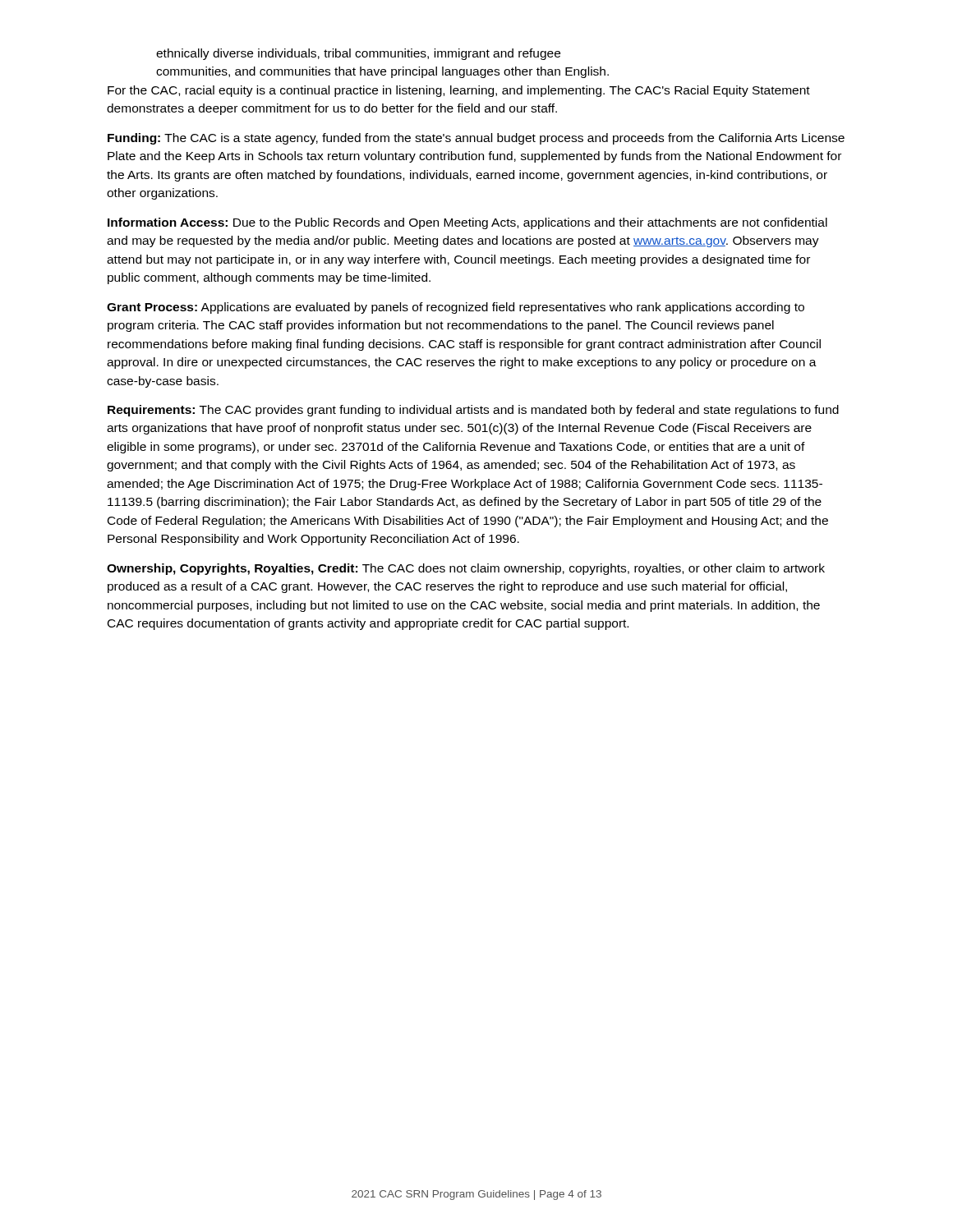
Task: Where is the passage that starts "Funding: The CAC is"?
Action: (476, 165)
